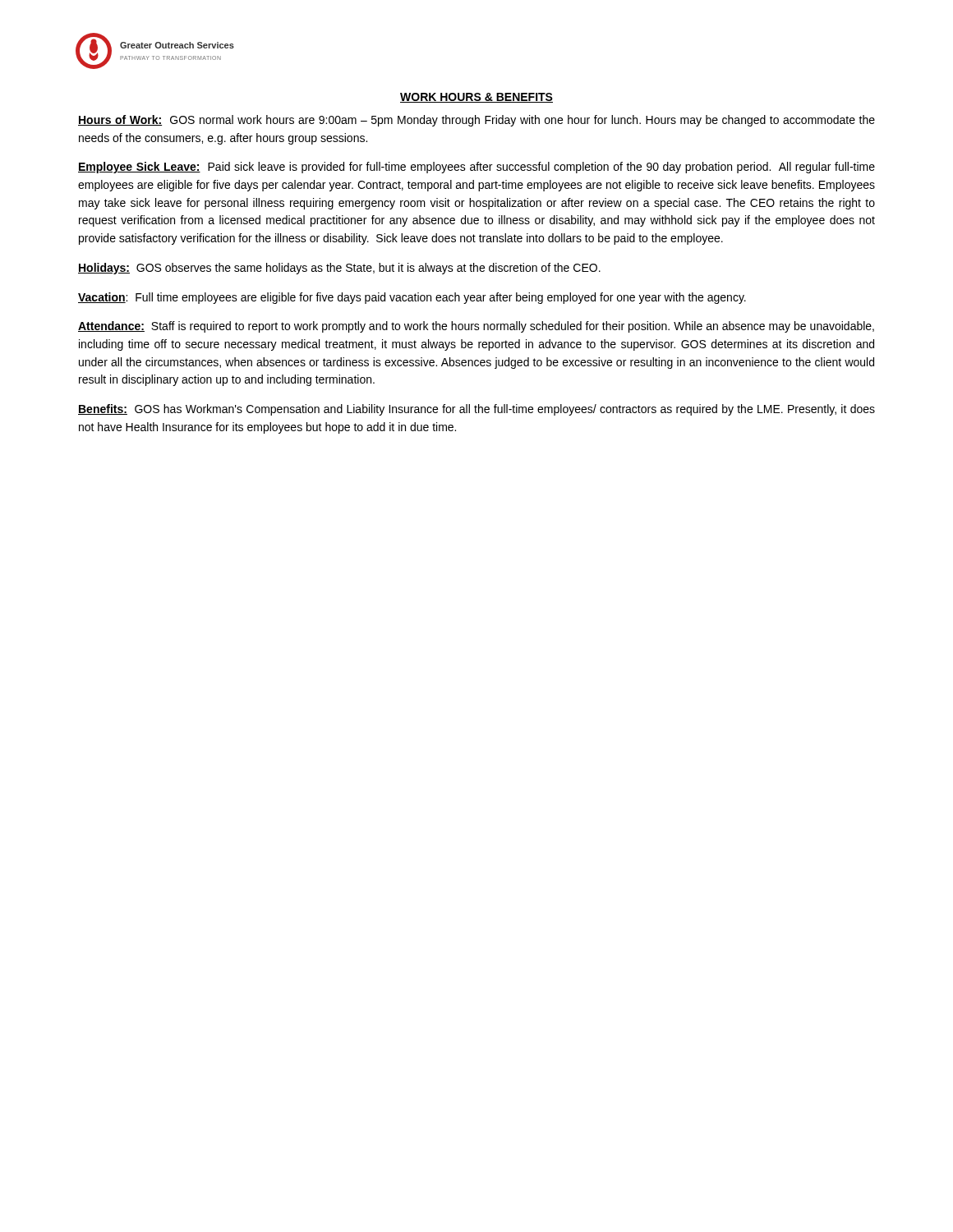This screenshot has width=953, height=1232.
Task: Locate the passage starting "Vacation: Full time employees are eligible for five"
Action: (x=412, y=297)
